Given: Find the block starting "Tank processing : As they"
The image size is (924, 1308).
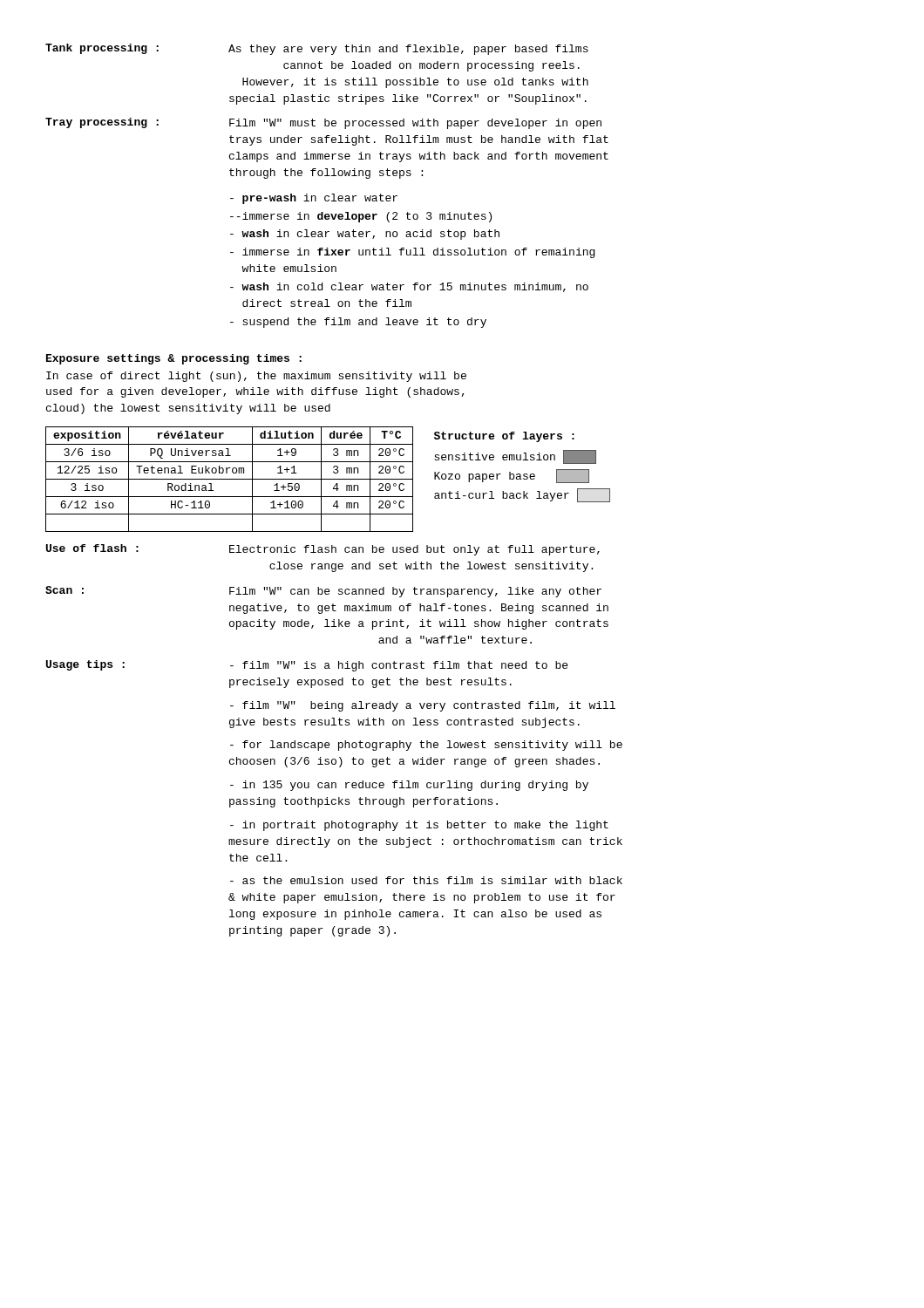Looking at the screenshot, I should pos(462,75).
